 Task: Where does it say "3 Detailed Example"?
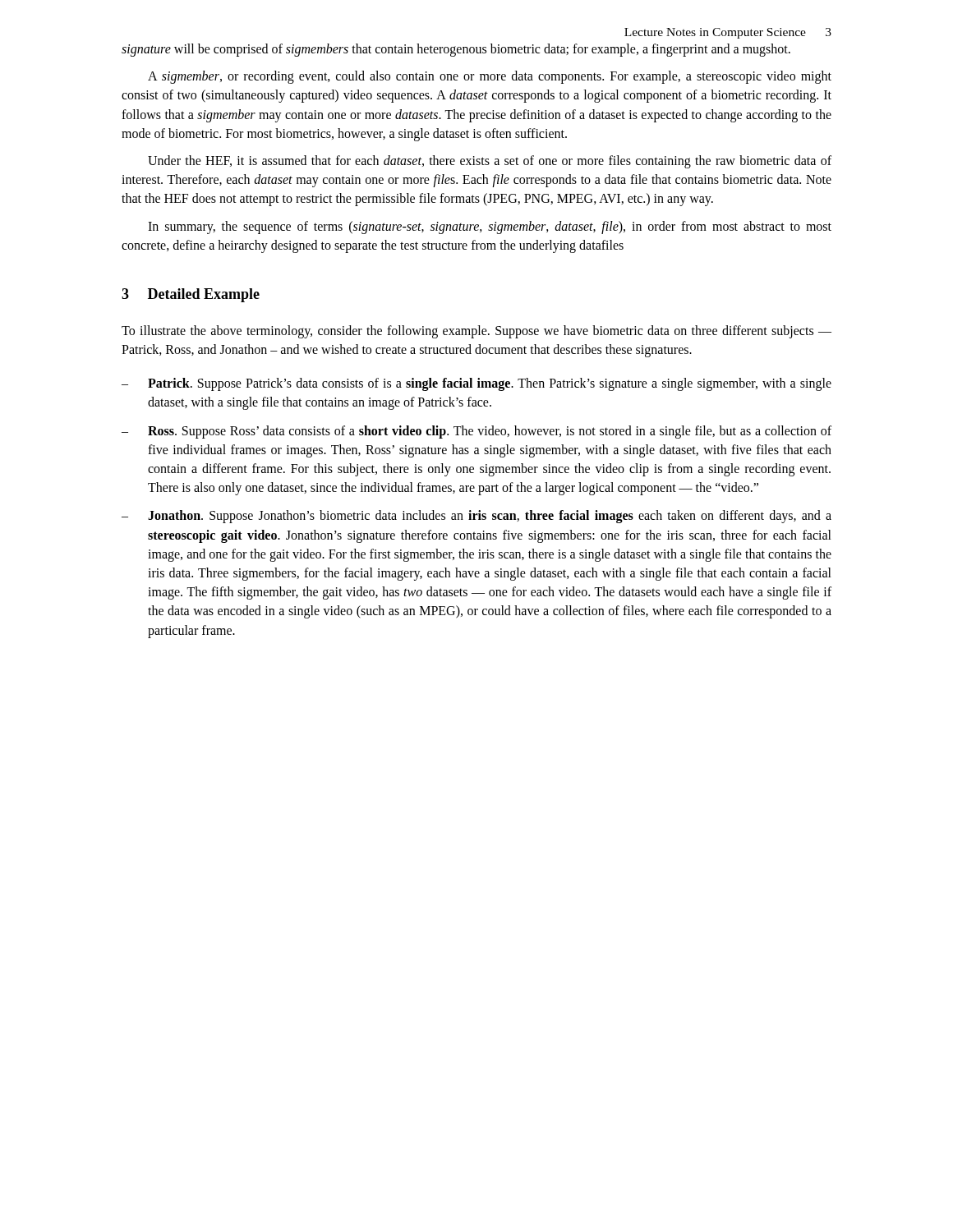pos(191,294)
